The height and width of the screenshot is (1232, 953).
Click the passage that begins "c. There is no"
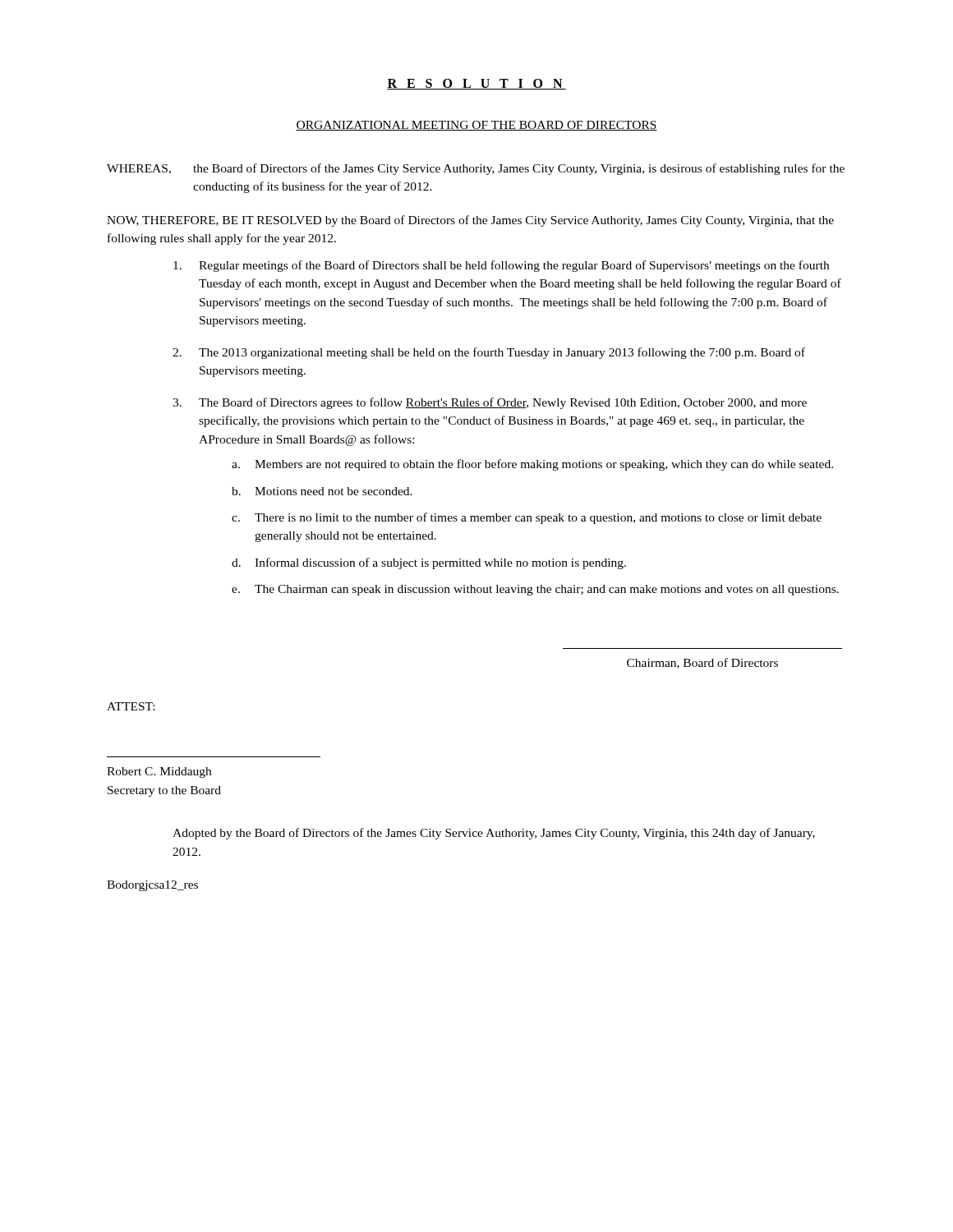coord(539,527)
